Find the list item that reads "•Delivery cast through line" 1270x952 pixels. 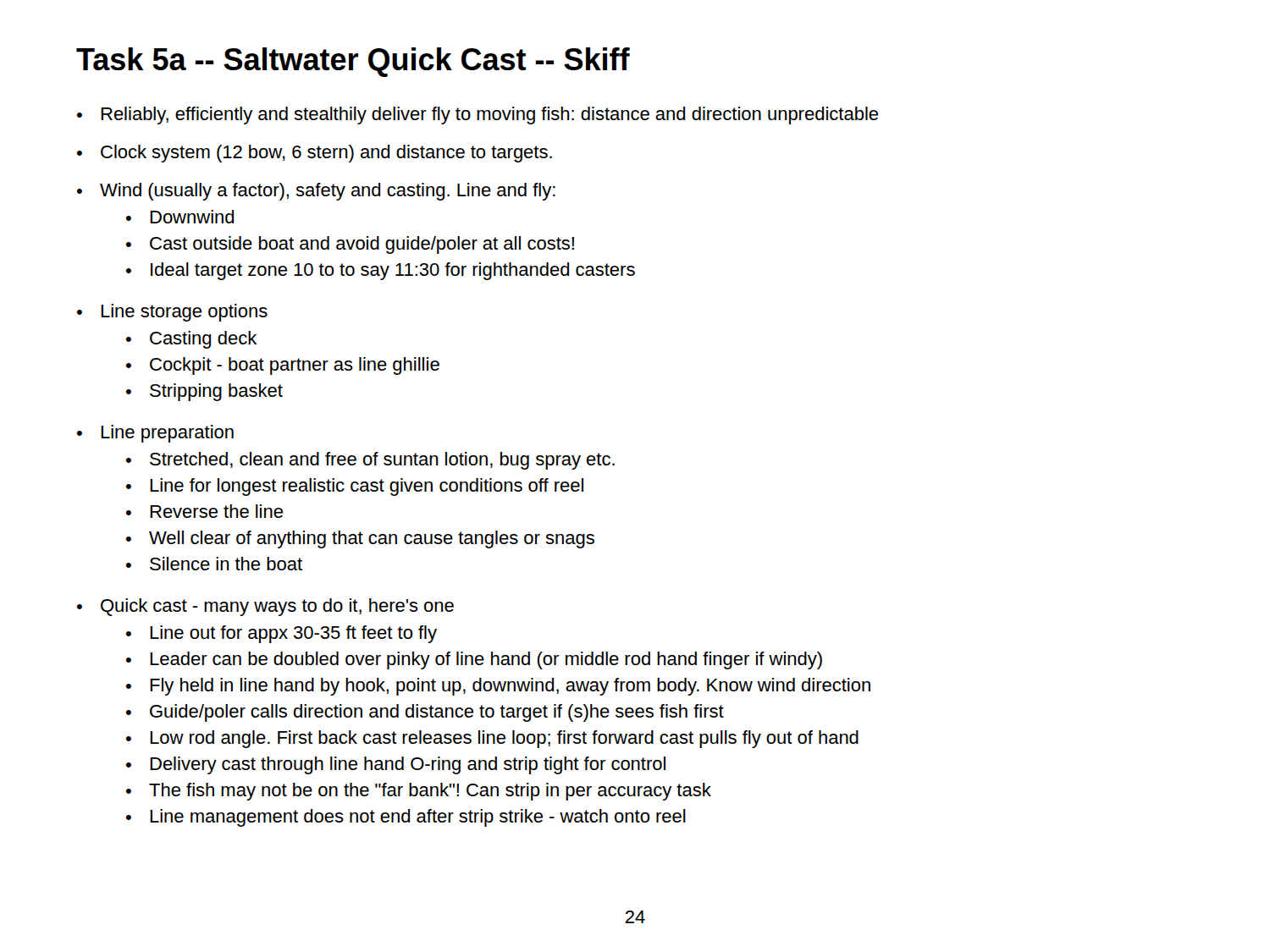click(x=660, y=765)
